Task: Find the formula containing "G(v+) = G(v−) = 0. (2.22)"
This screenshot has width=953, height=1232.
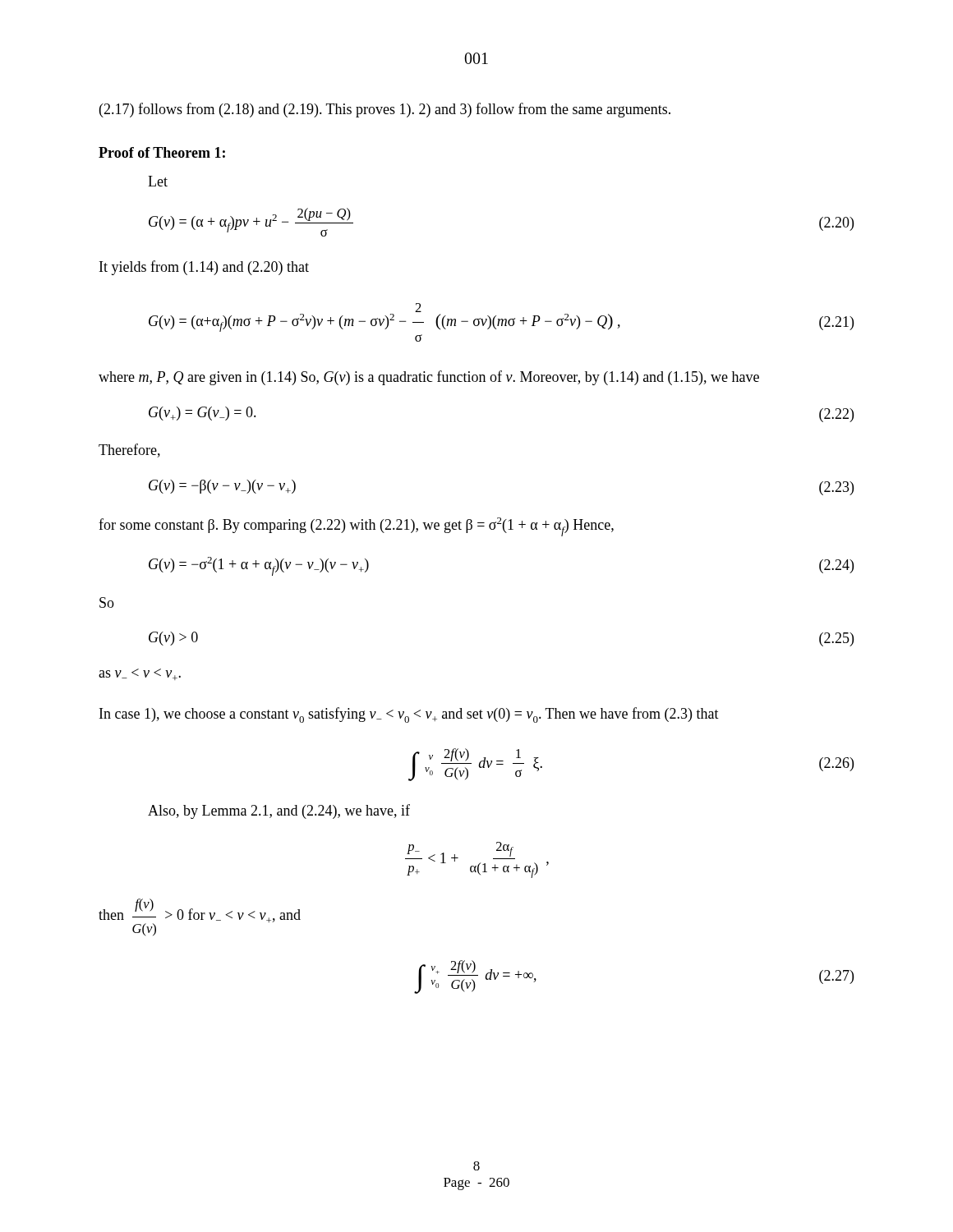Action: pyautogui.click(x=204, y=415)
